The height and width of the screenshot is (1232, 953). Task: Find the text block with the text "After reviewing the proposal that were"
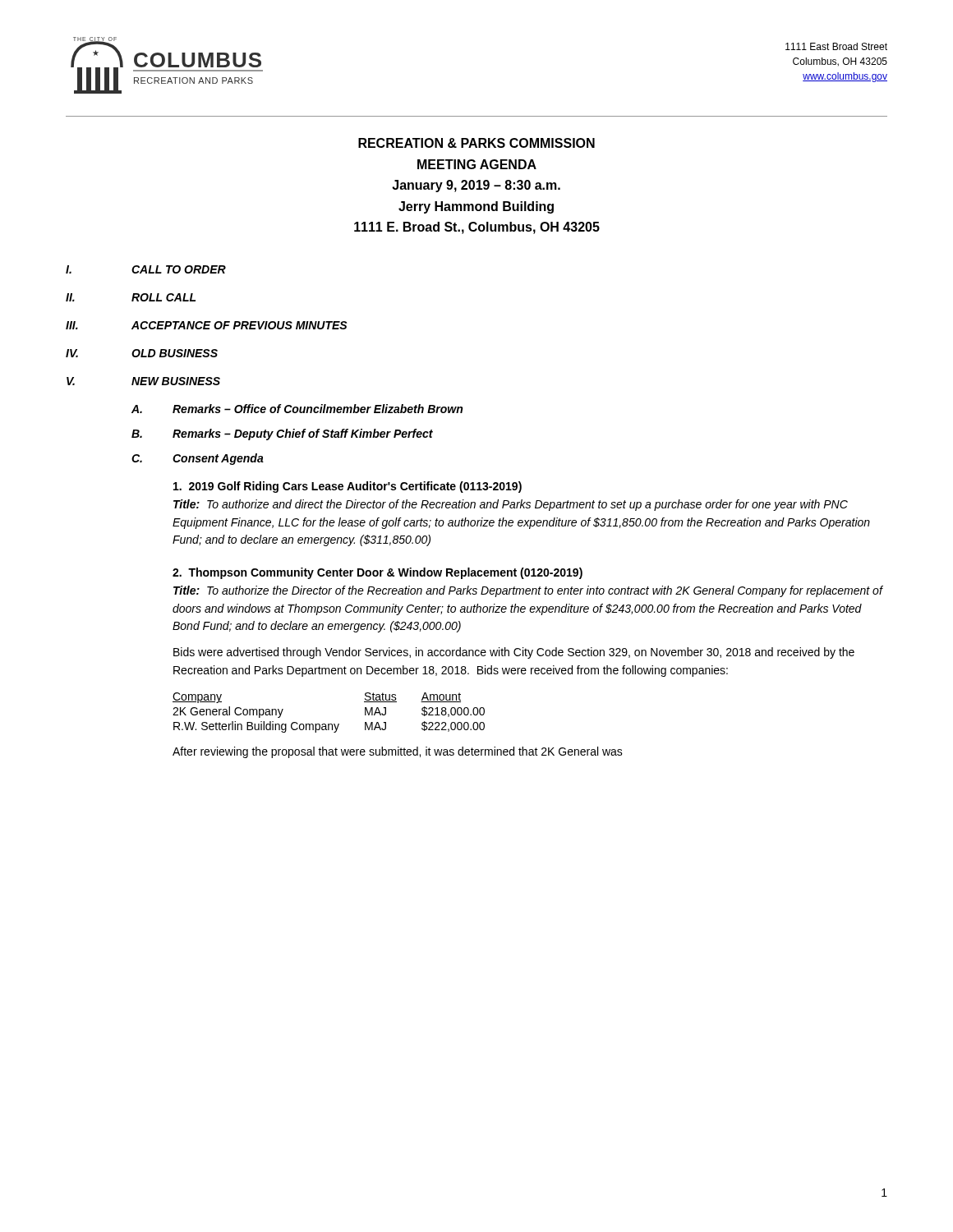[x=398, y=752]
